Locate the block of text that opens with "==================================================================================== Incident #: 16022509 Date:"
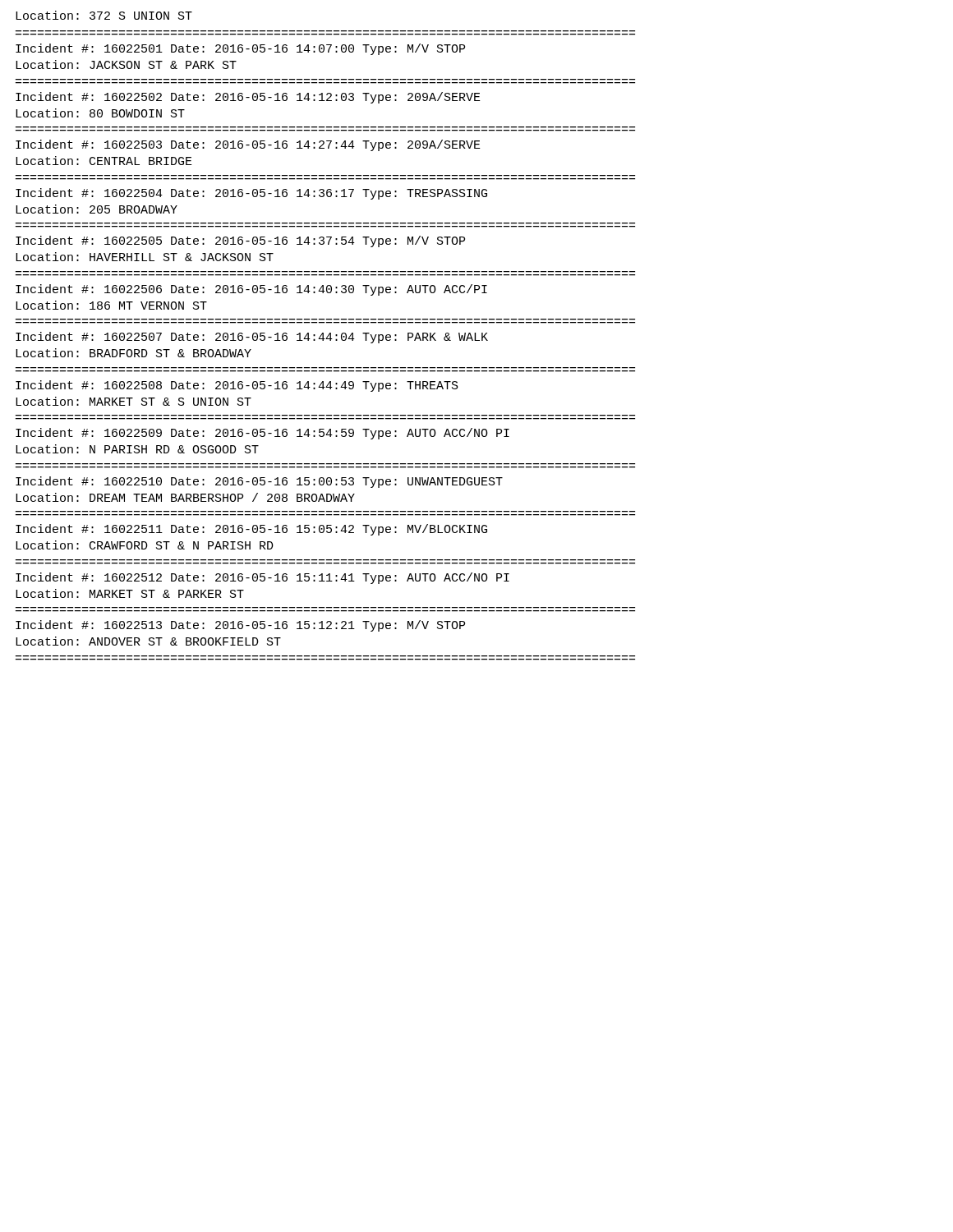 point(476,436)
